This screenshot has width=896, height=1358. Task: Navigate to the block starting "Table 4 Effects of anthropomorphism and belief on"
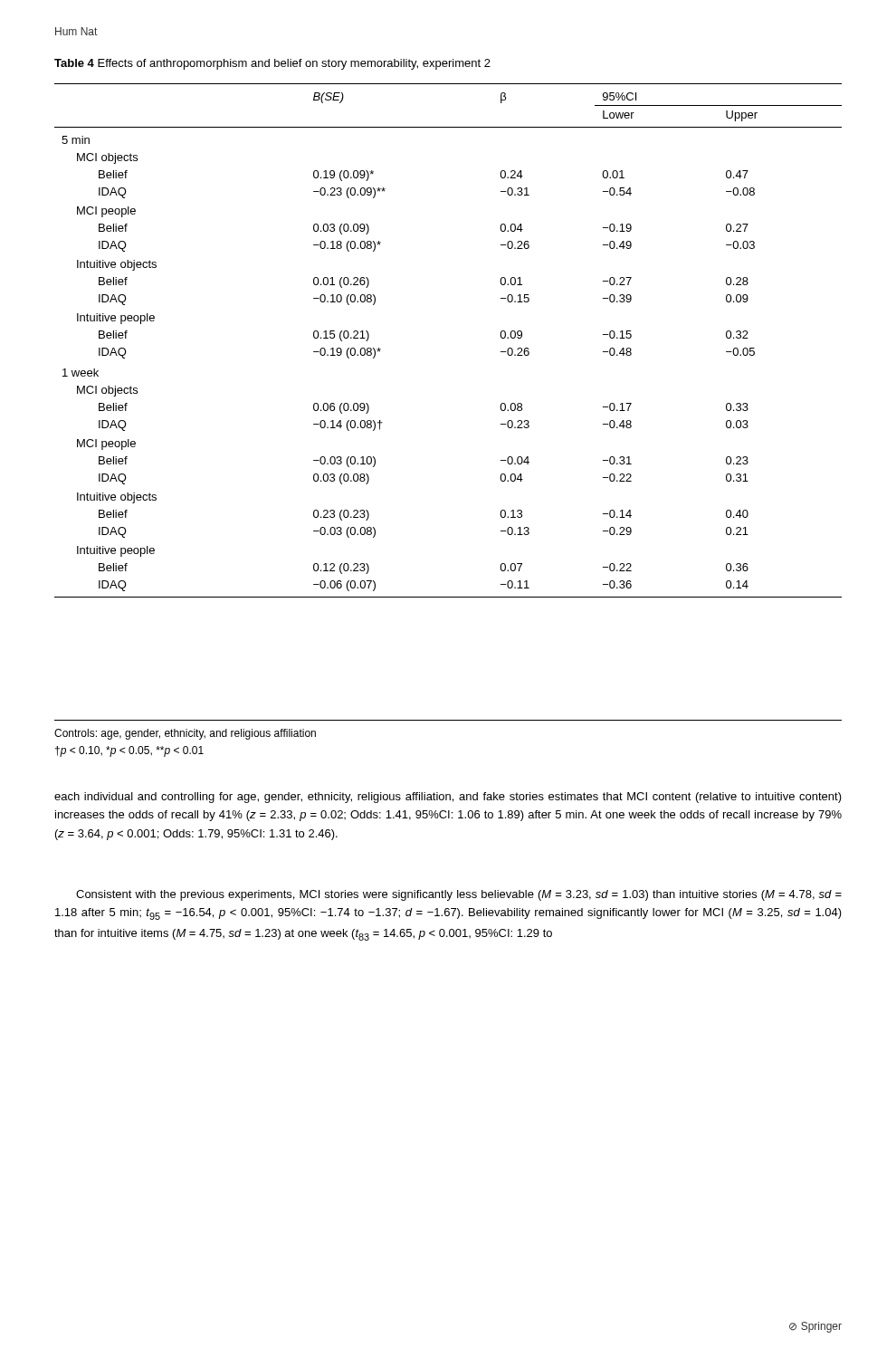[x=272, y=63]
